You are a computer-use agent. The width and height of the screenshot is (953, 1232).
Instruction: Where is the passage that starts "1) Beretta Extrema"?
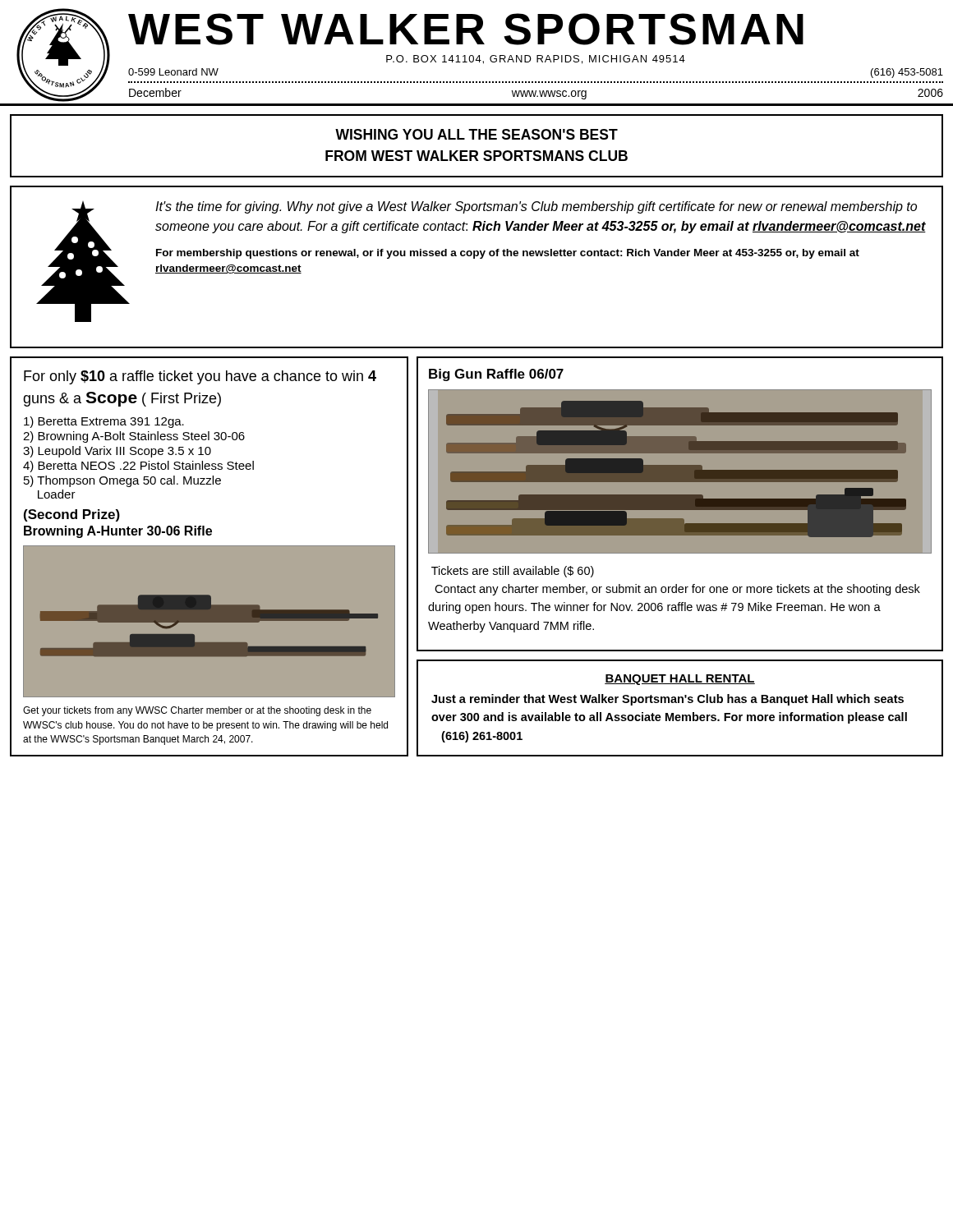104,421
